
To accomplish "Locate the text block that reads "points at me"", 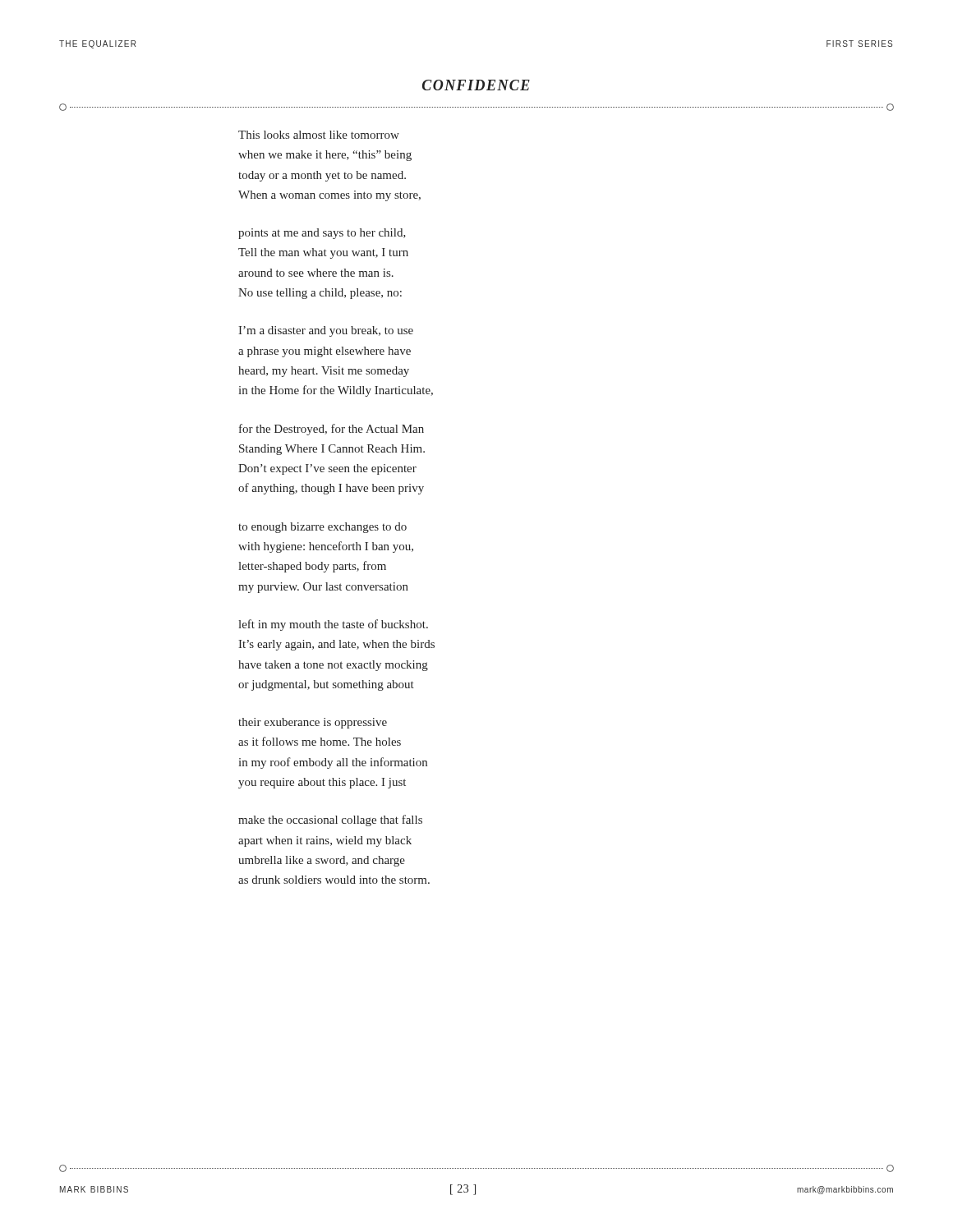I will point(322,234).
